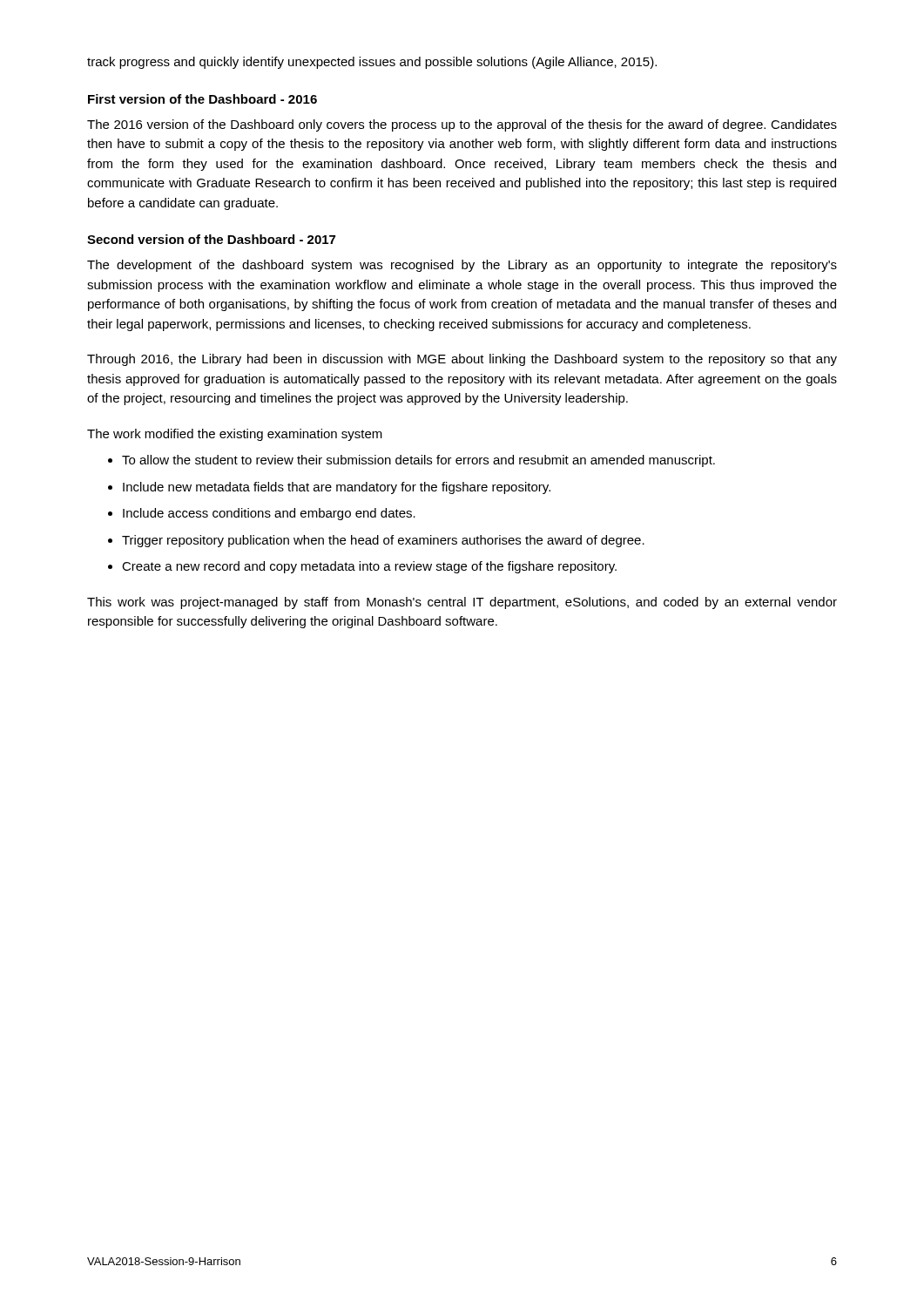924x1307 pixels.
Task: Click the passage that begins "Include access conditions and embargo end"
Action: [x=269, y=513]
